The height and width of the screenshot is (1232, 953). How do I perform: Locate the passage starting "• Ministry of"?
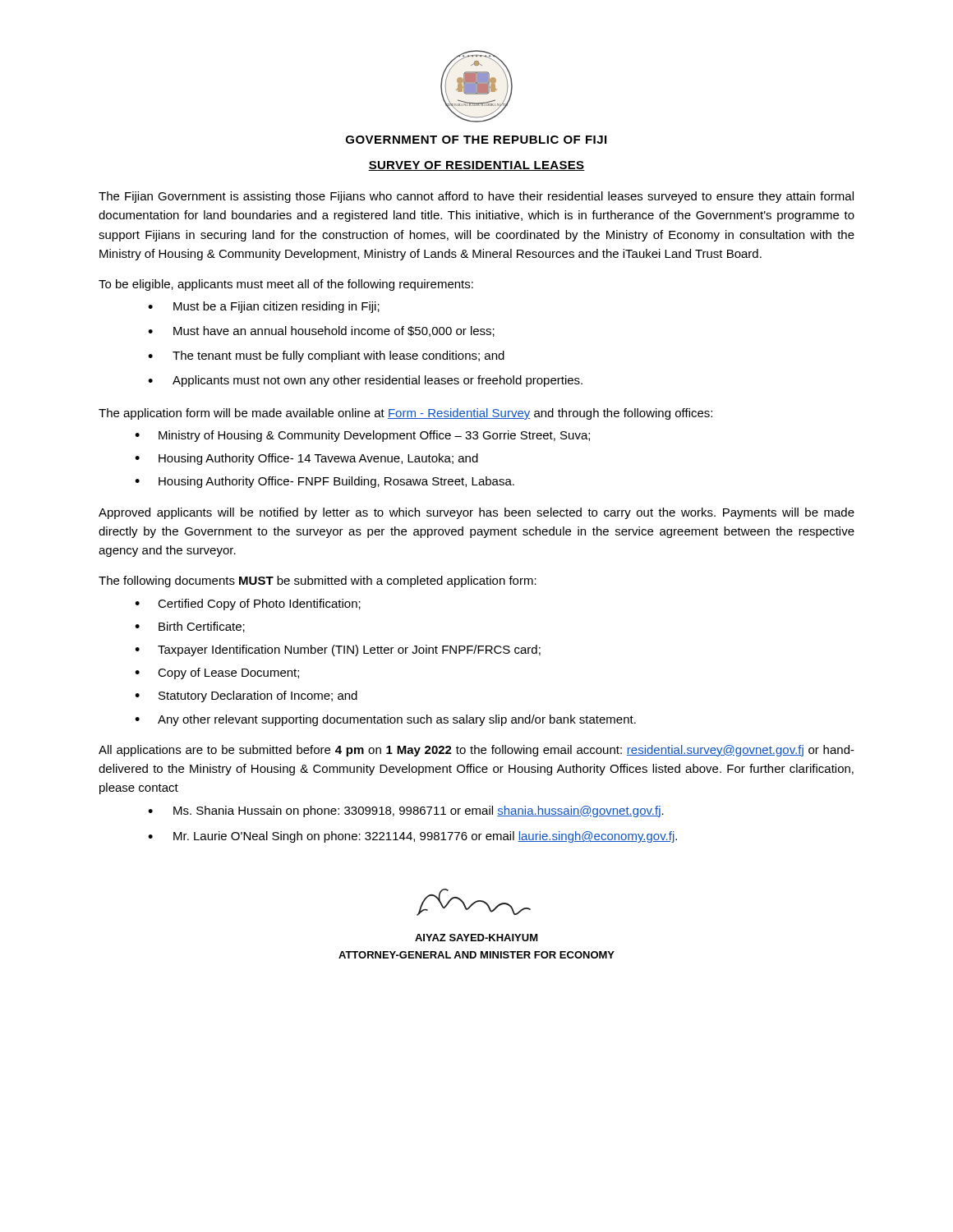click(x=493, y=436)
